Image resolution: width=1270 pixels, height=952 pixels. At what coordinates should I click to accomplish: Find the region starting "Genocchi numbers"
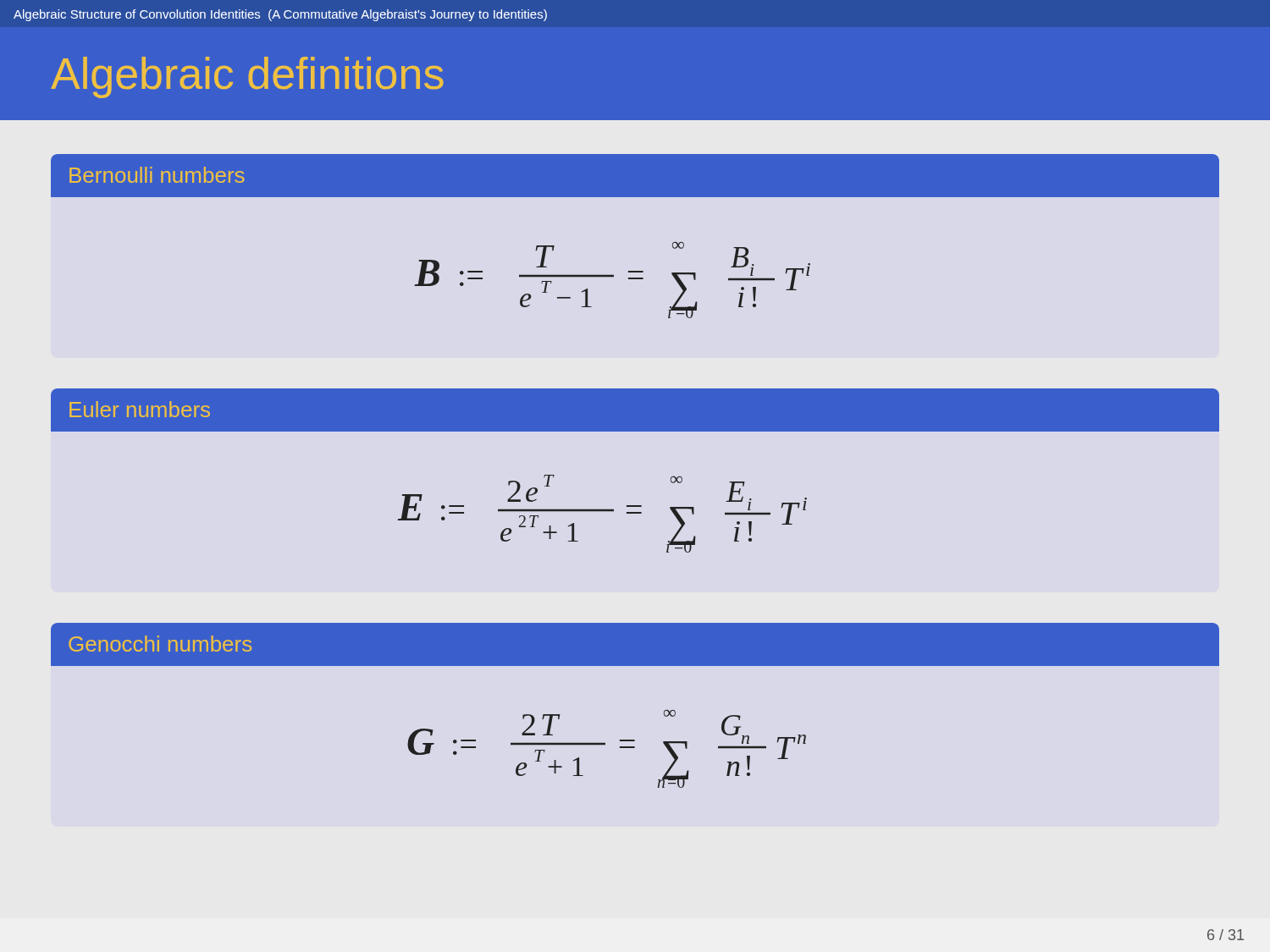[160, 644]
